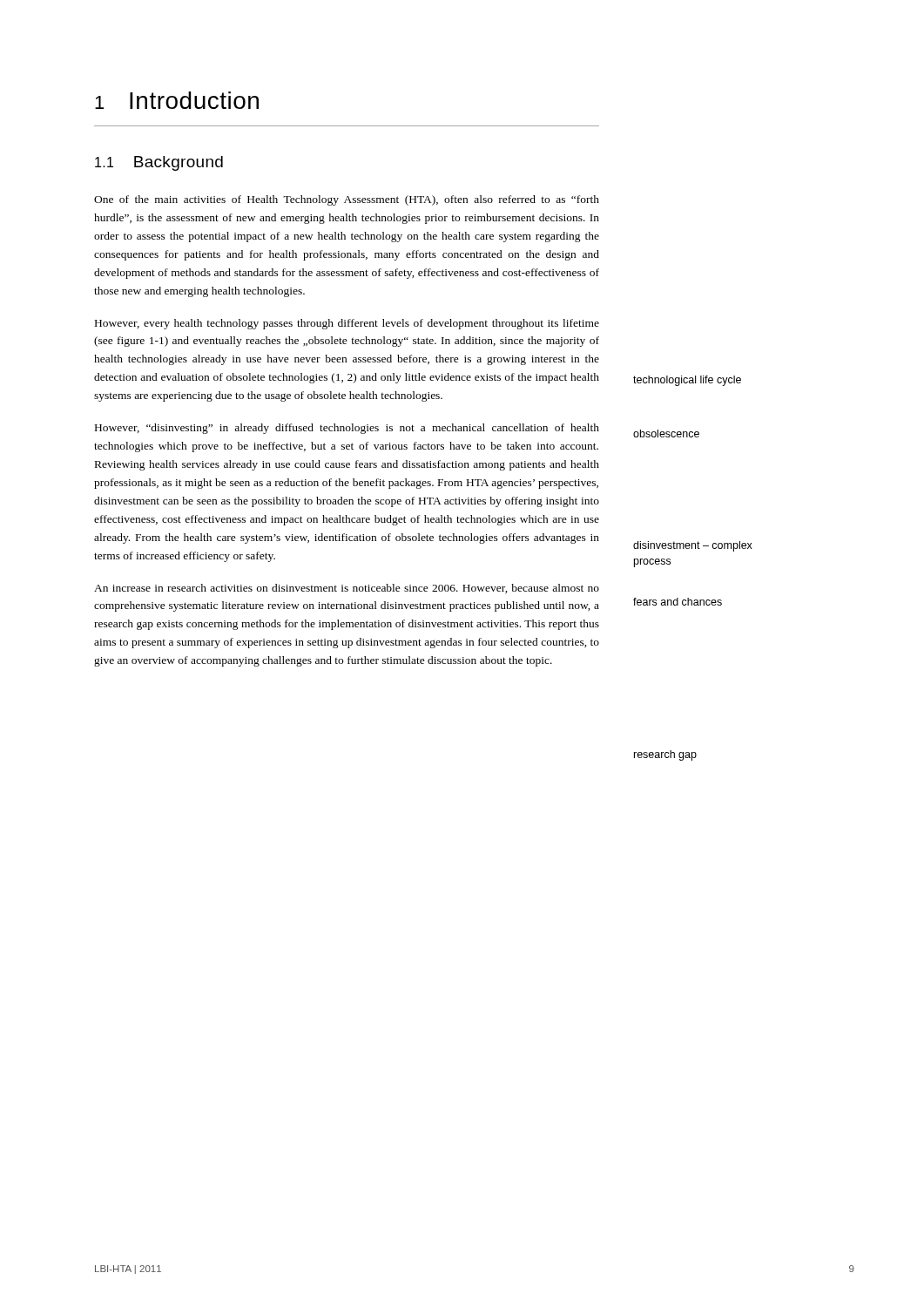
Task: Find the element starting "1 Introduction"
Action: 177,100
